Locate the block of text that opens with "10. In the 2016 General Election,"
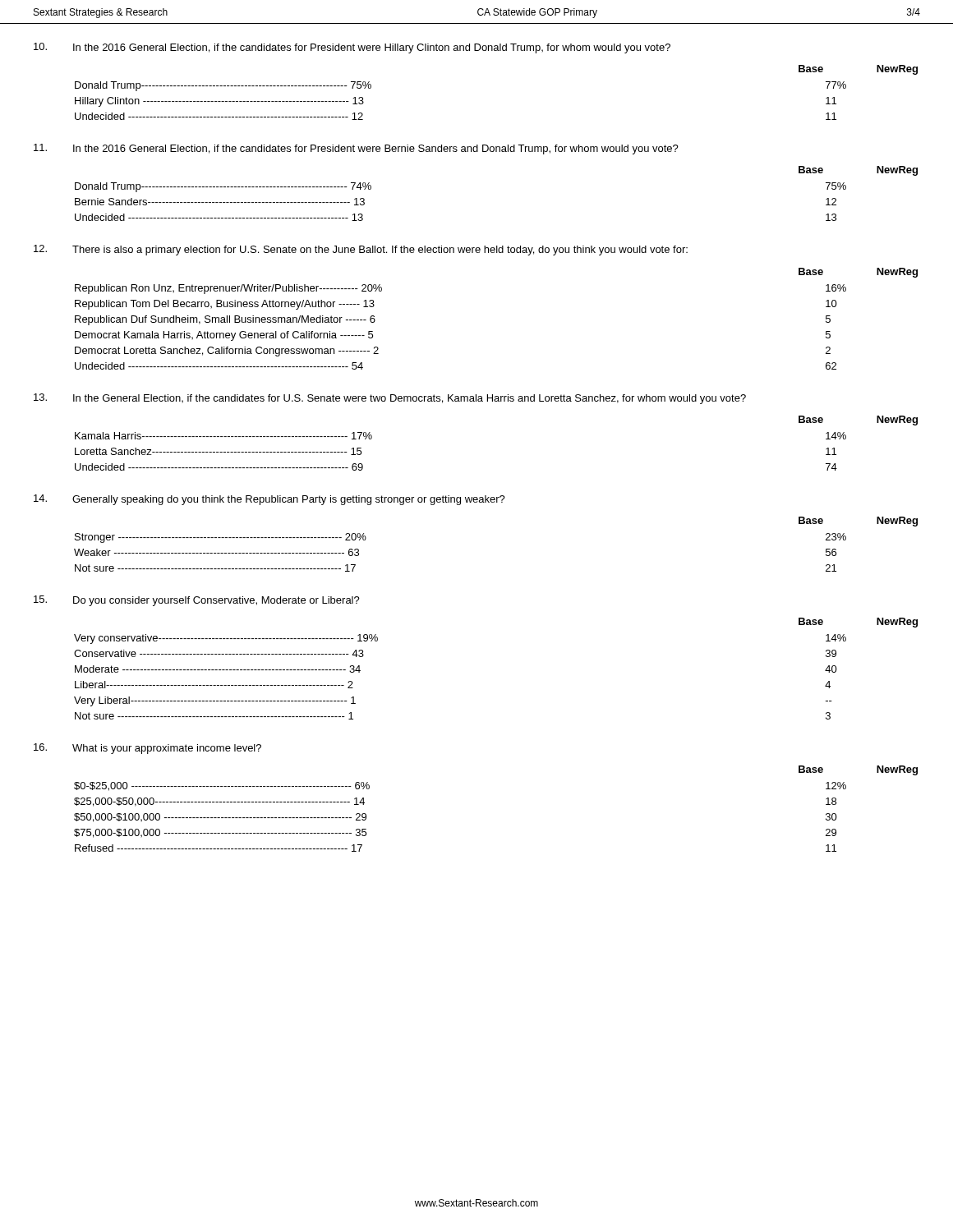Image resolution: width=953 pixels, height=1232 pixels. tap(352, 48)
